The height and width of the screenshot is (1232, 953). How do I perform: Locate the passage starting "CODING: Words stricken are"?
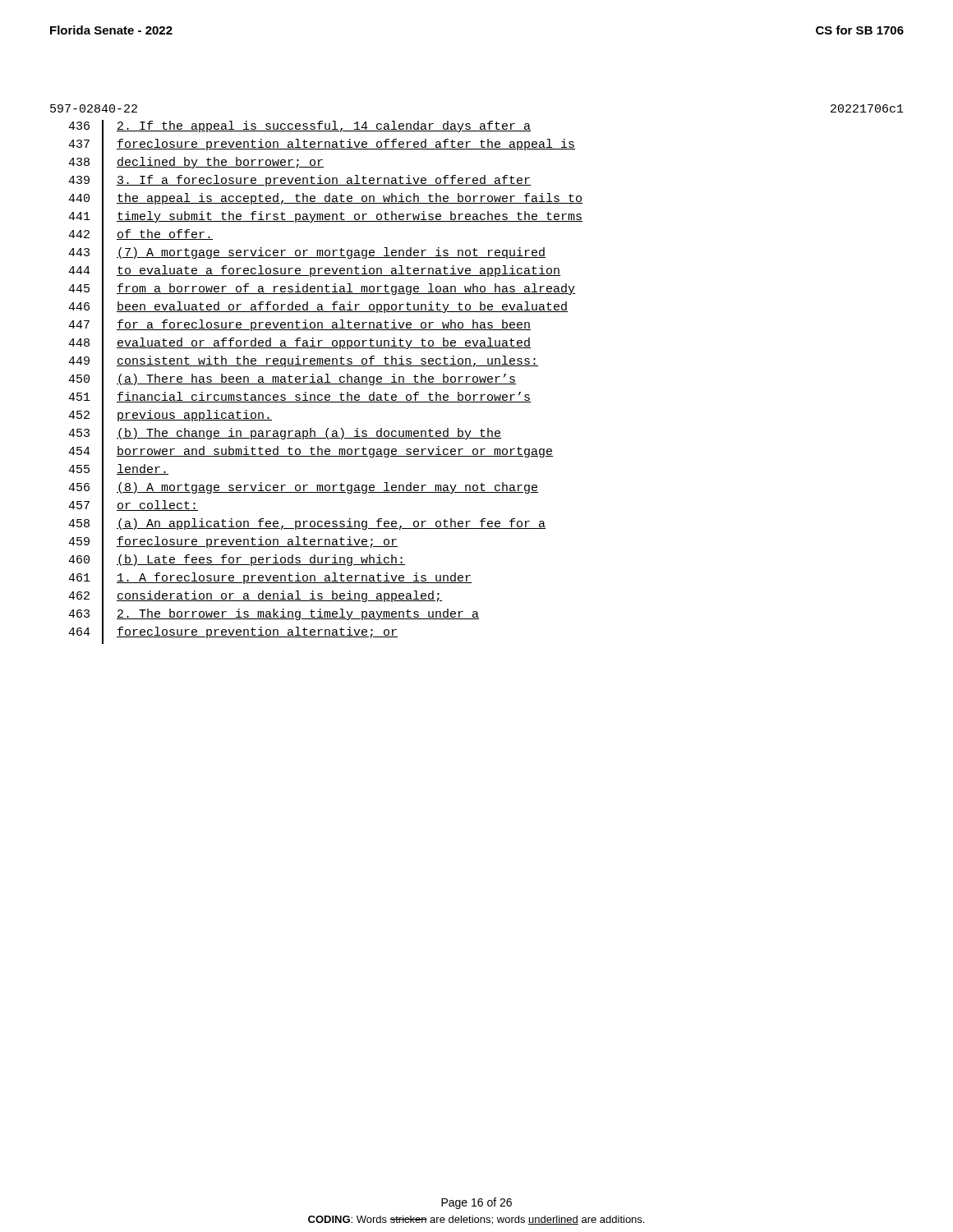476,1219
